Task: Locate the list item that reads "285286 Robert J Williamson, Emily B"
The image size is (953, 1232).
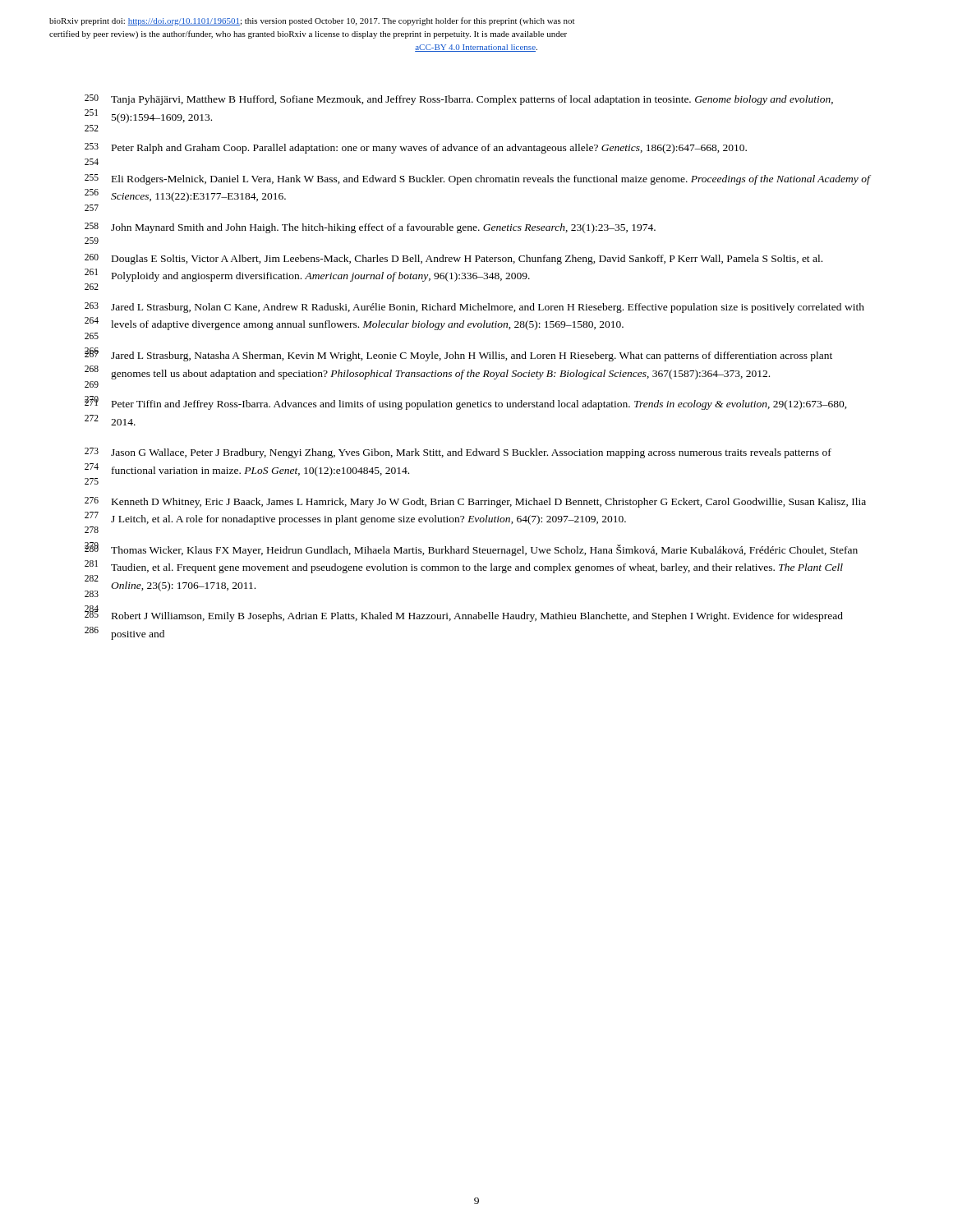Action: pos(491,625)
